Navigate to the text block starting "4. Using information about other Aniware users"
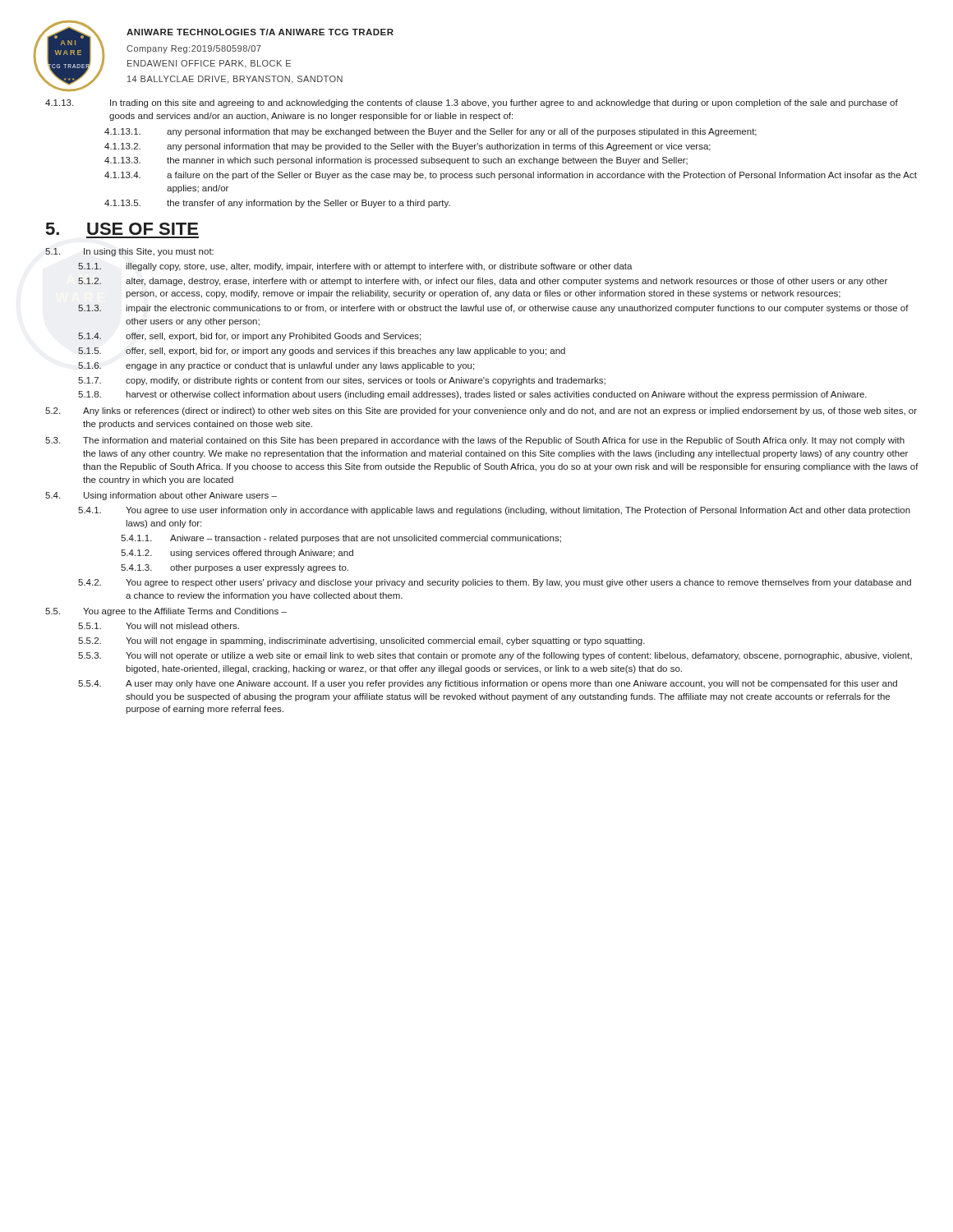 coord(482,496)
